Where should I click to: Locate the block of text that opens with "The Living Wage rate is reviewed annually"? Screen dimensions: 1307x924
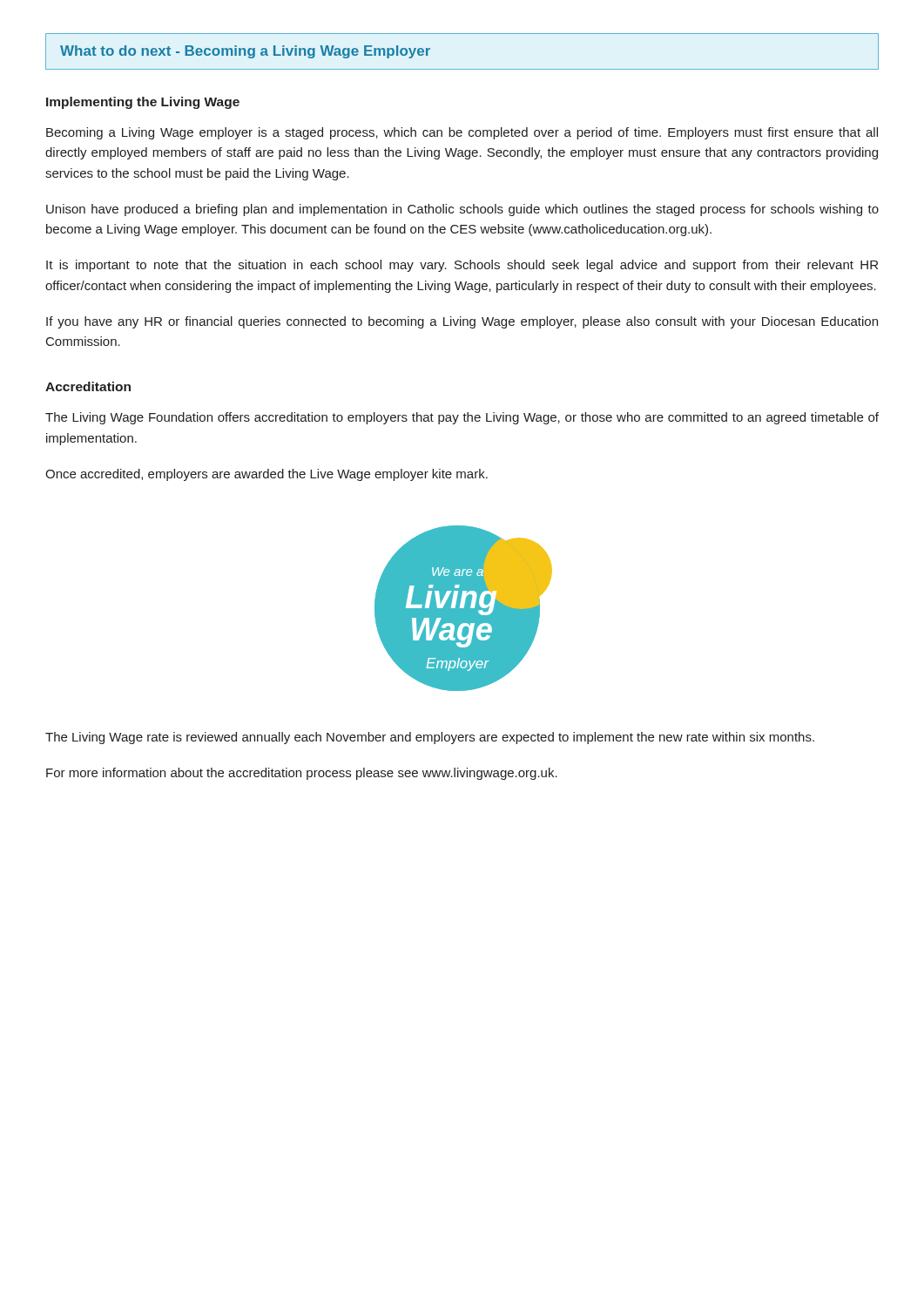[430, 737]
